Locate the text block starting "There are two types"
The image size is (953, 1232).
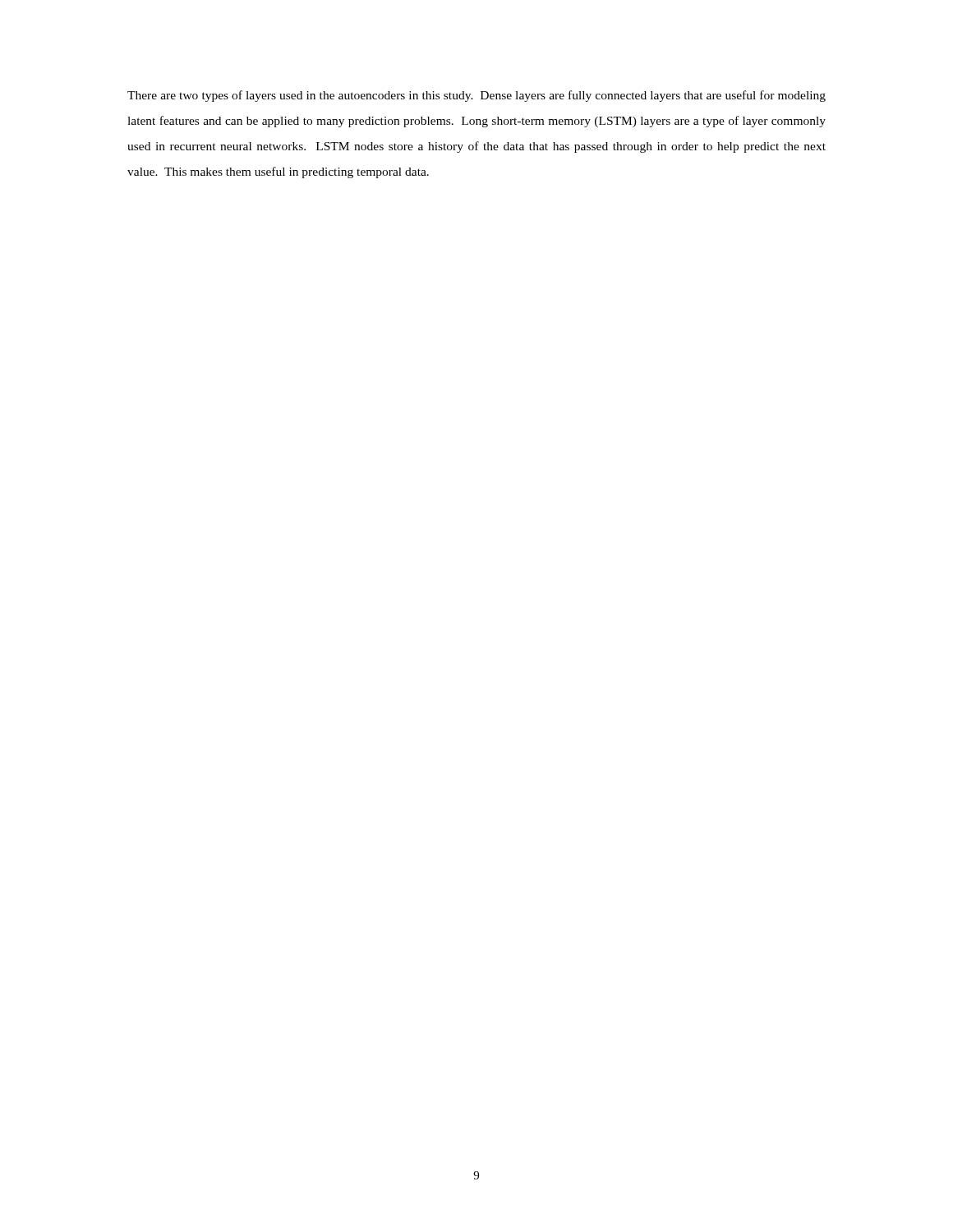[476, 133]
